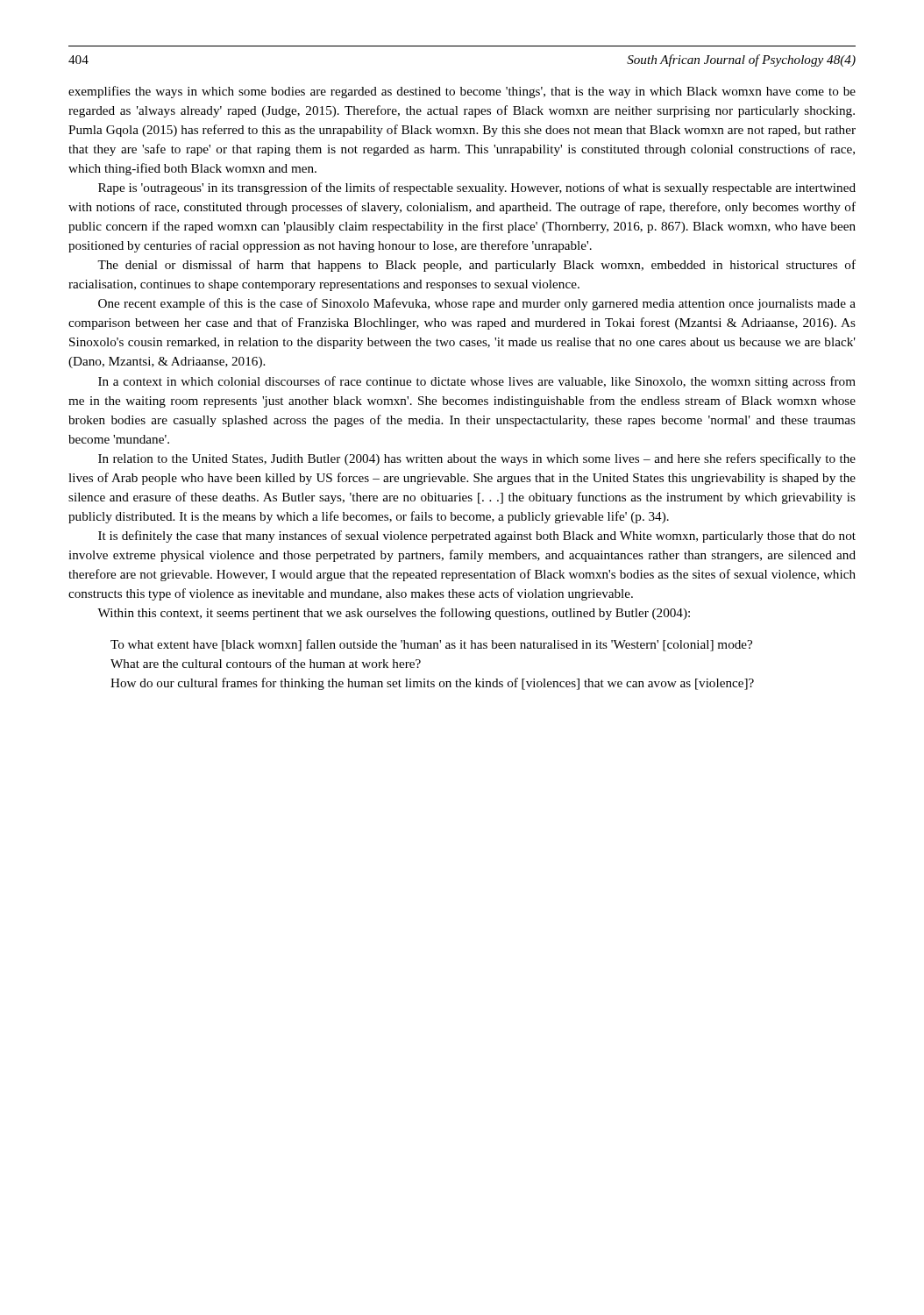
Task: Click on the text block that says "Rape is 'outrageous' in its transgression"
Action: (462, 217)
